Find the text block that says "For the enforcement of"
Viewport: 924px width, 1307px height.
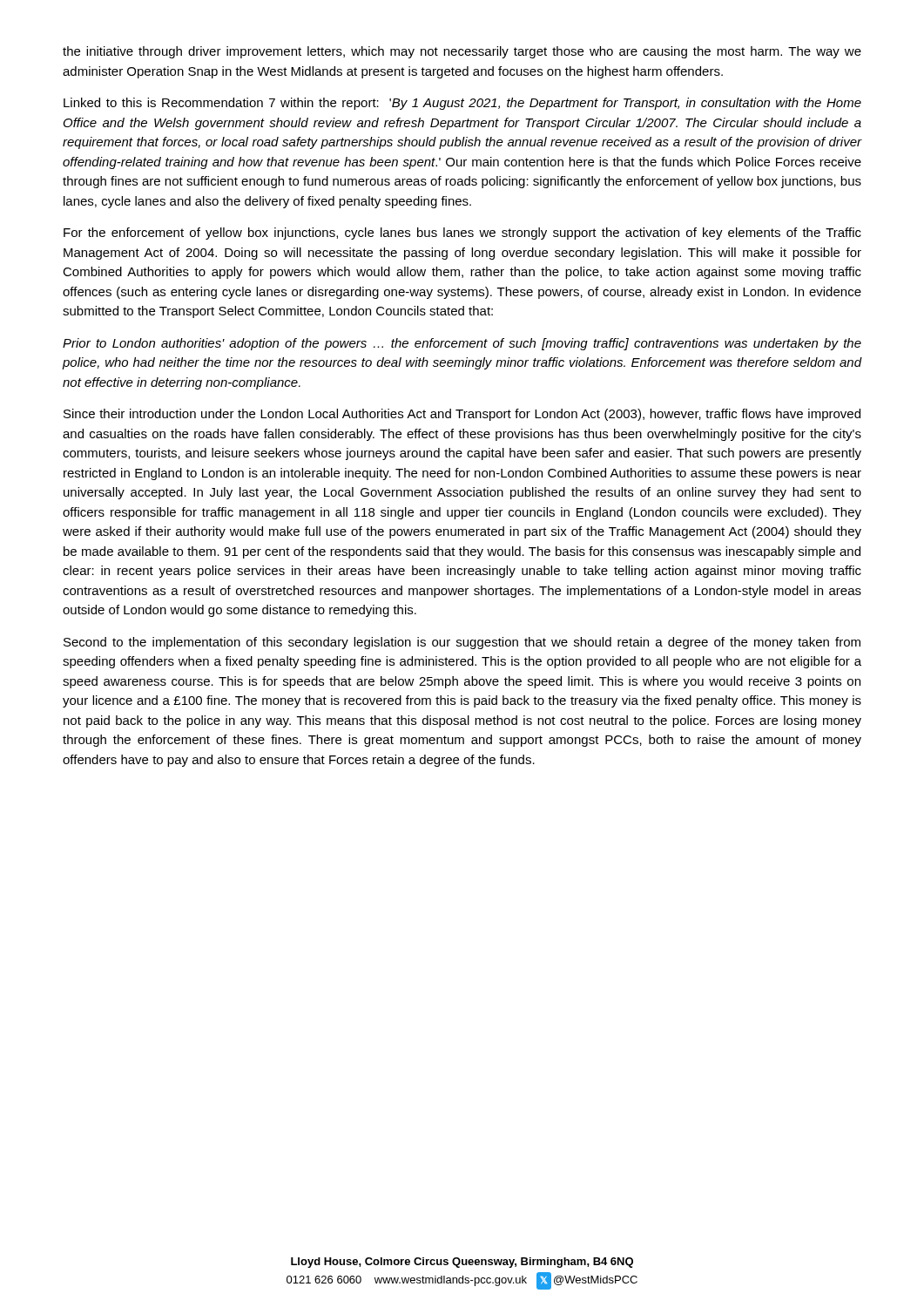pos(462,271)
